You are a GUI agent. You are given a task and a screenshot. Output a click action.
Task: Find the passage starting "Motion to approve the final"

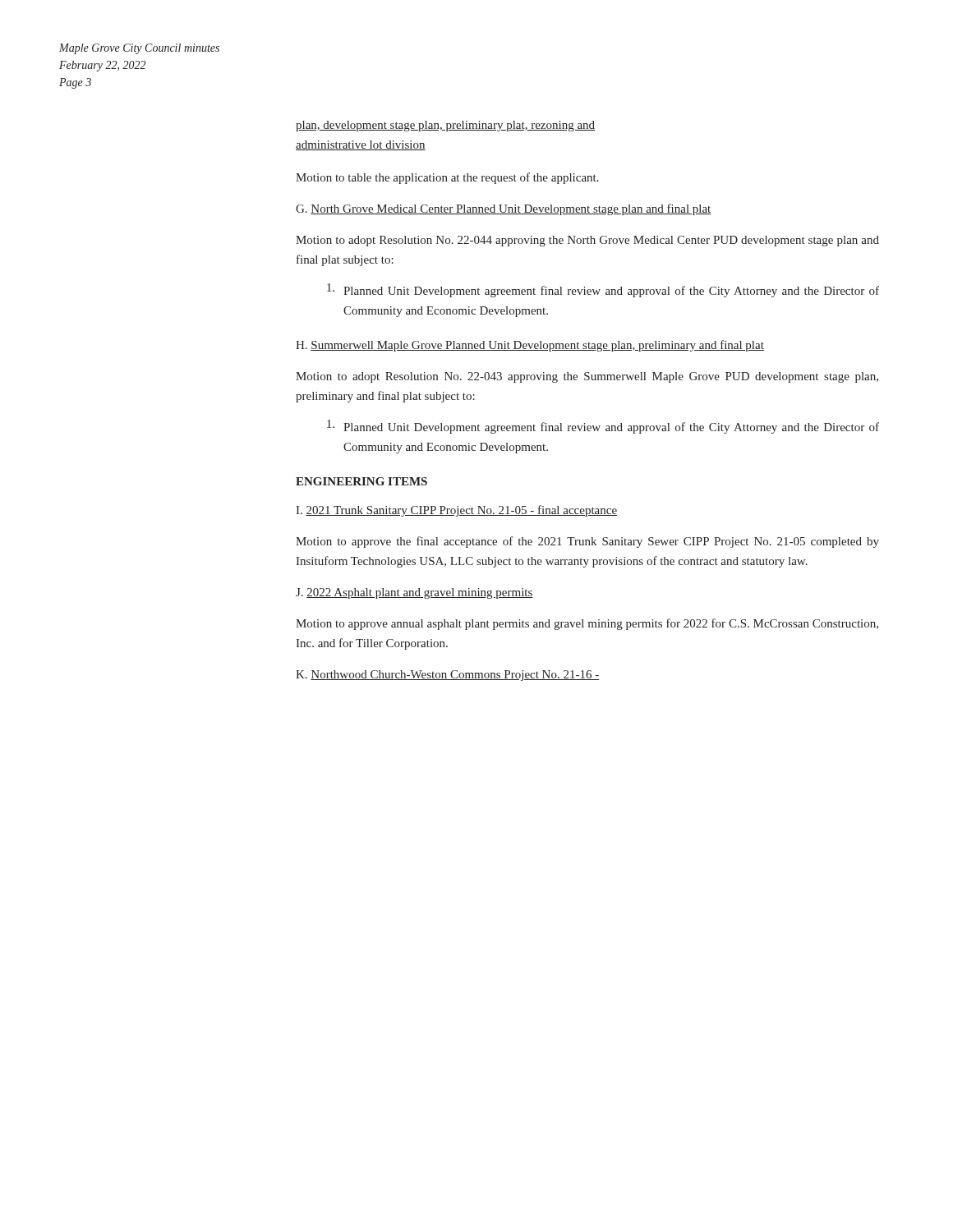[587, 551]
